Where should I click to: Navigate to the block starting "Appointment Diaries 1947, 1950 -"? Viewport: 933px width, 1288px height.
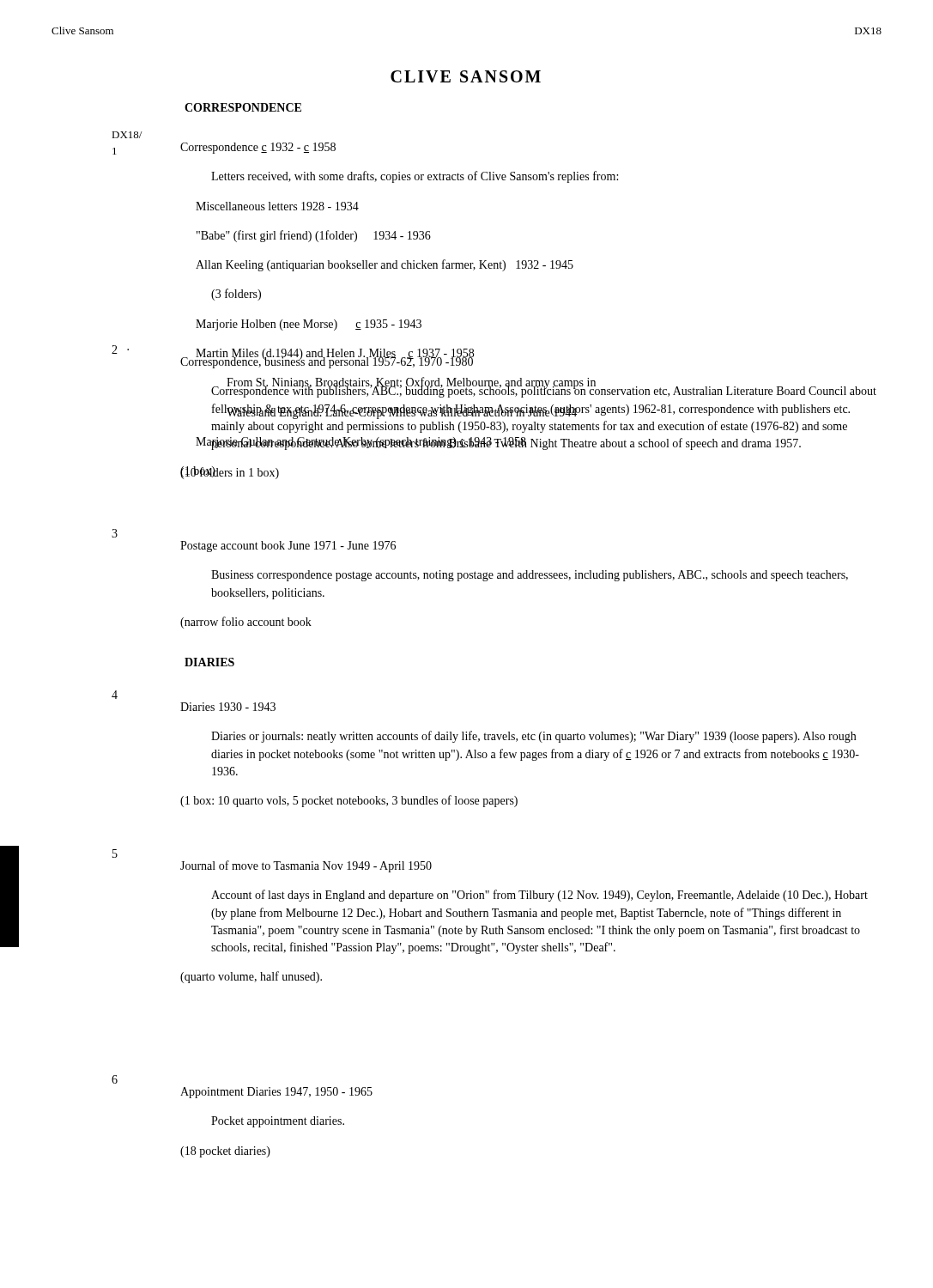276,1093
